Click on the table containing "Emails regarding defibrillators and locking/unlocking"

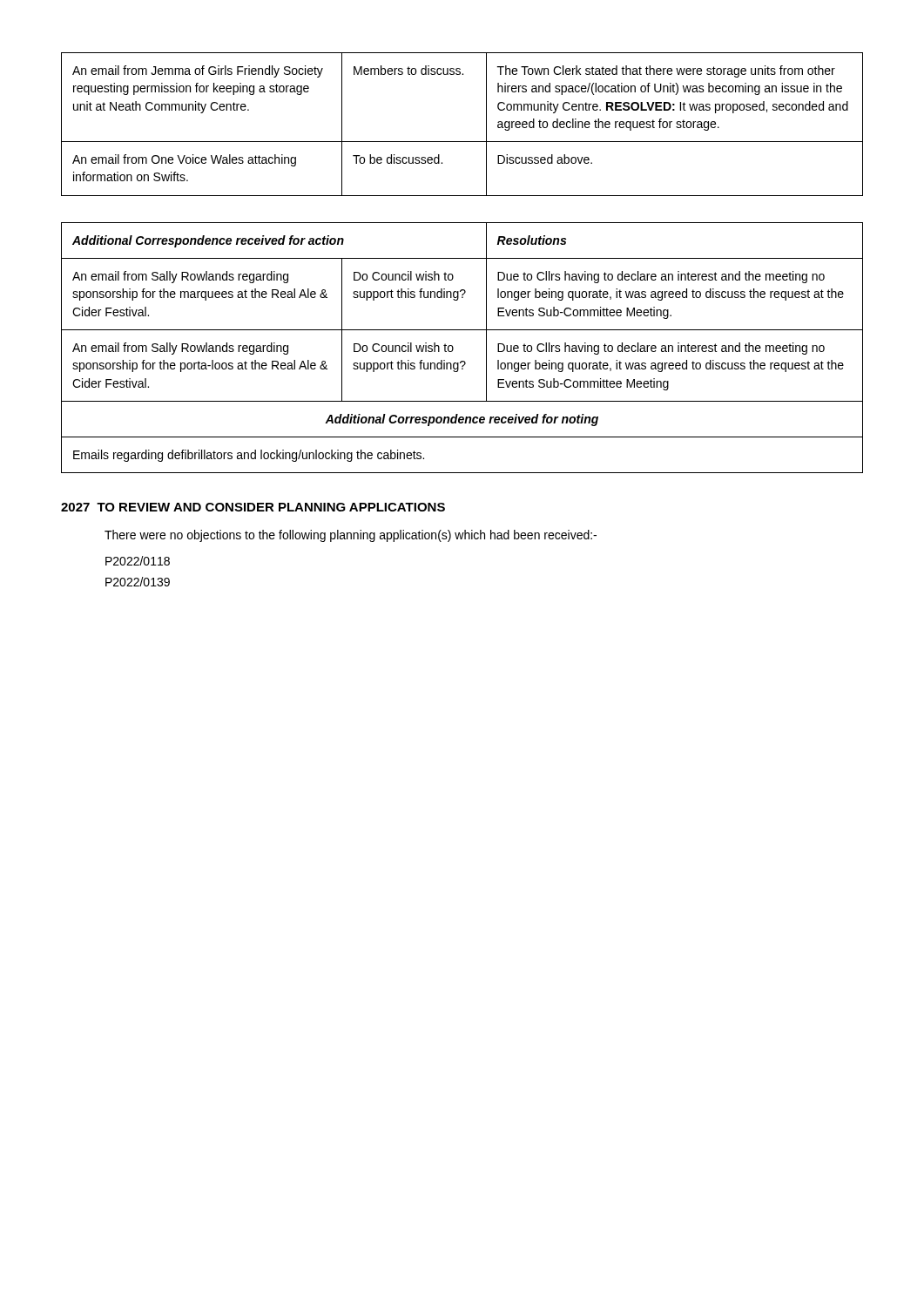pos(462,348)
